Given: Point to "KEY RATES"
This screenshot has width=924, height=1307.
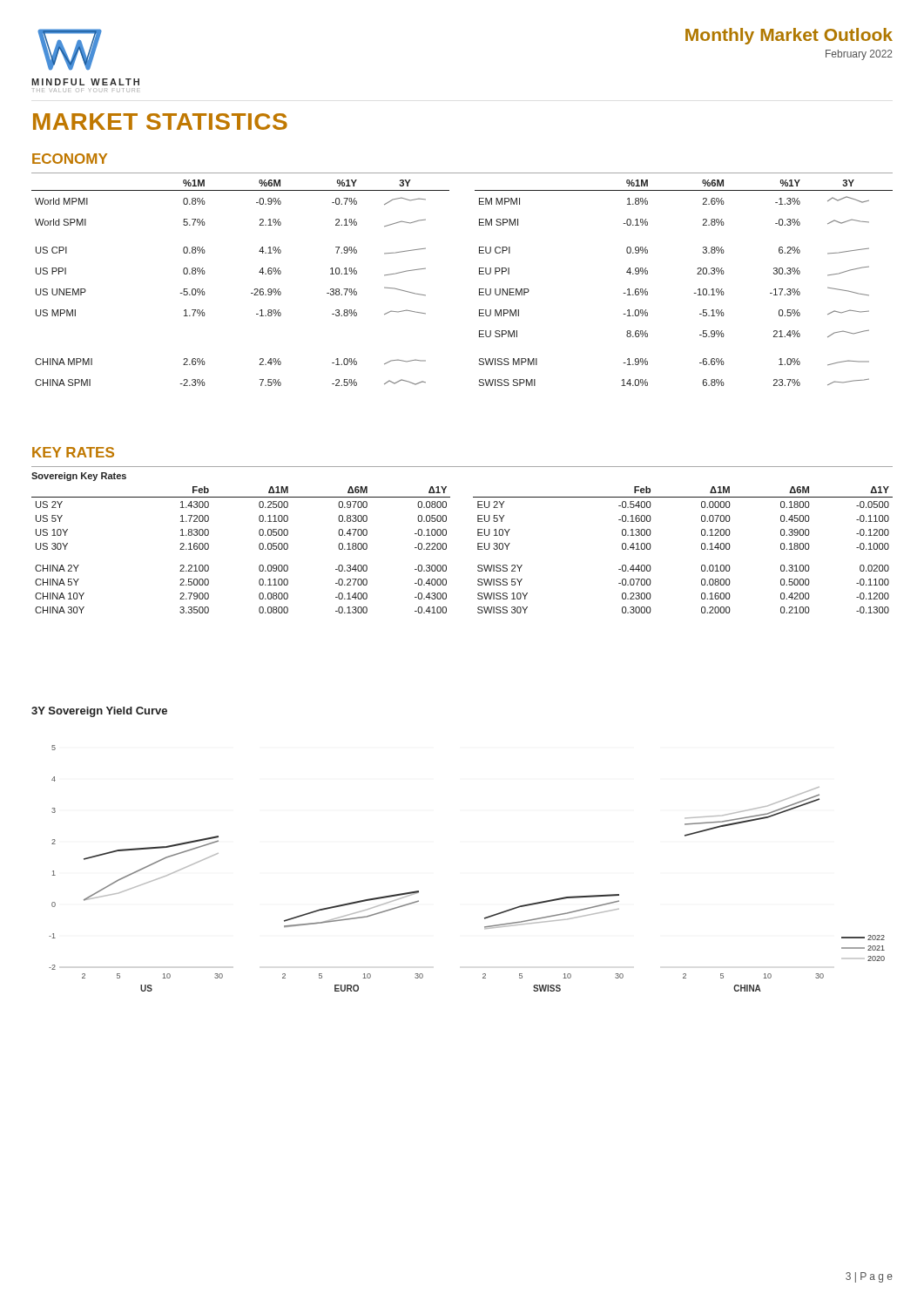Looking at the screenshot, I should [73, 453].
